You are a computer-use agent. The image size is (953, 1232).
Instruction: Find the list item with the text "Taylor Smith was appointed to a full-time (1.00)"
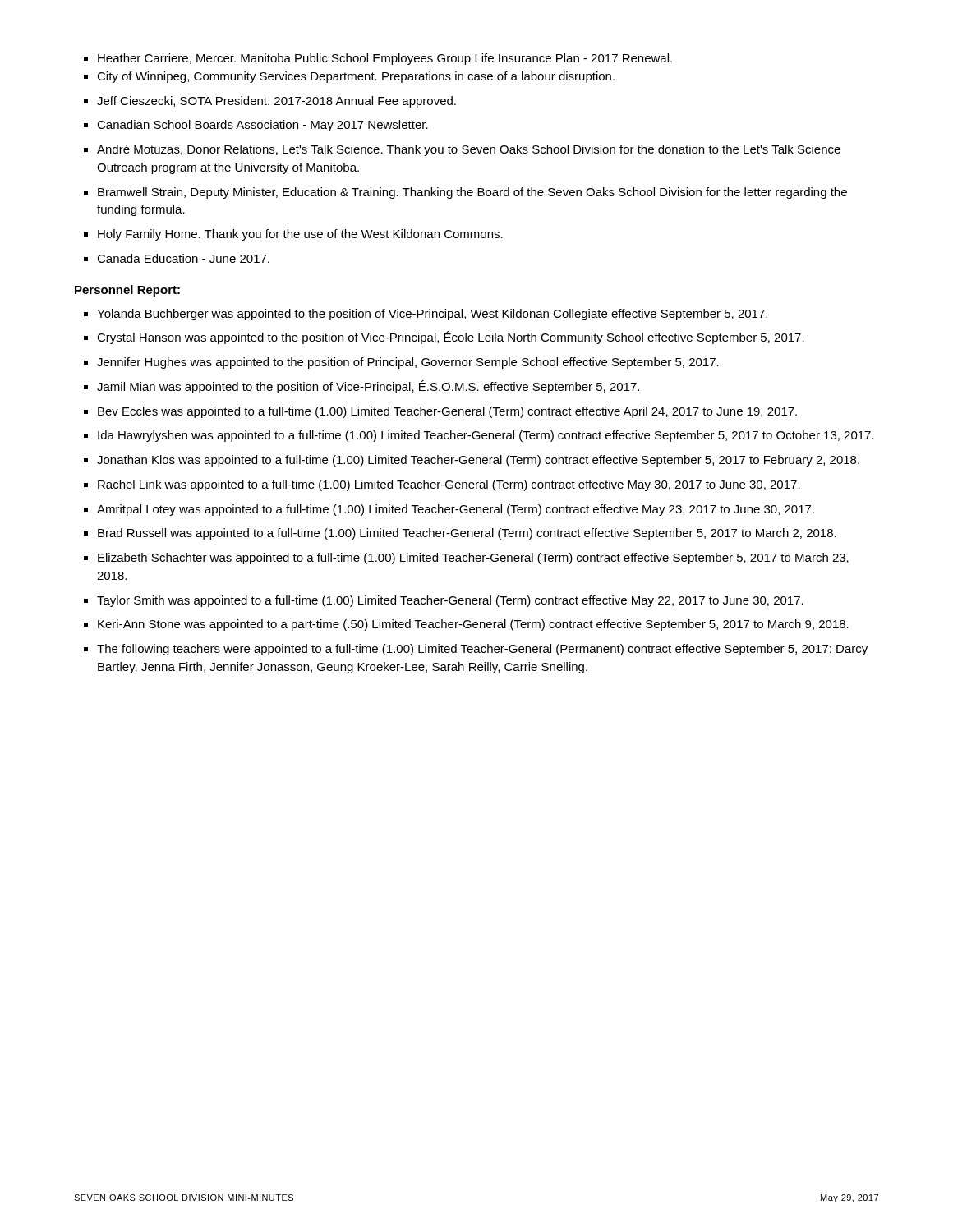tap(488, 600)
